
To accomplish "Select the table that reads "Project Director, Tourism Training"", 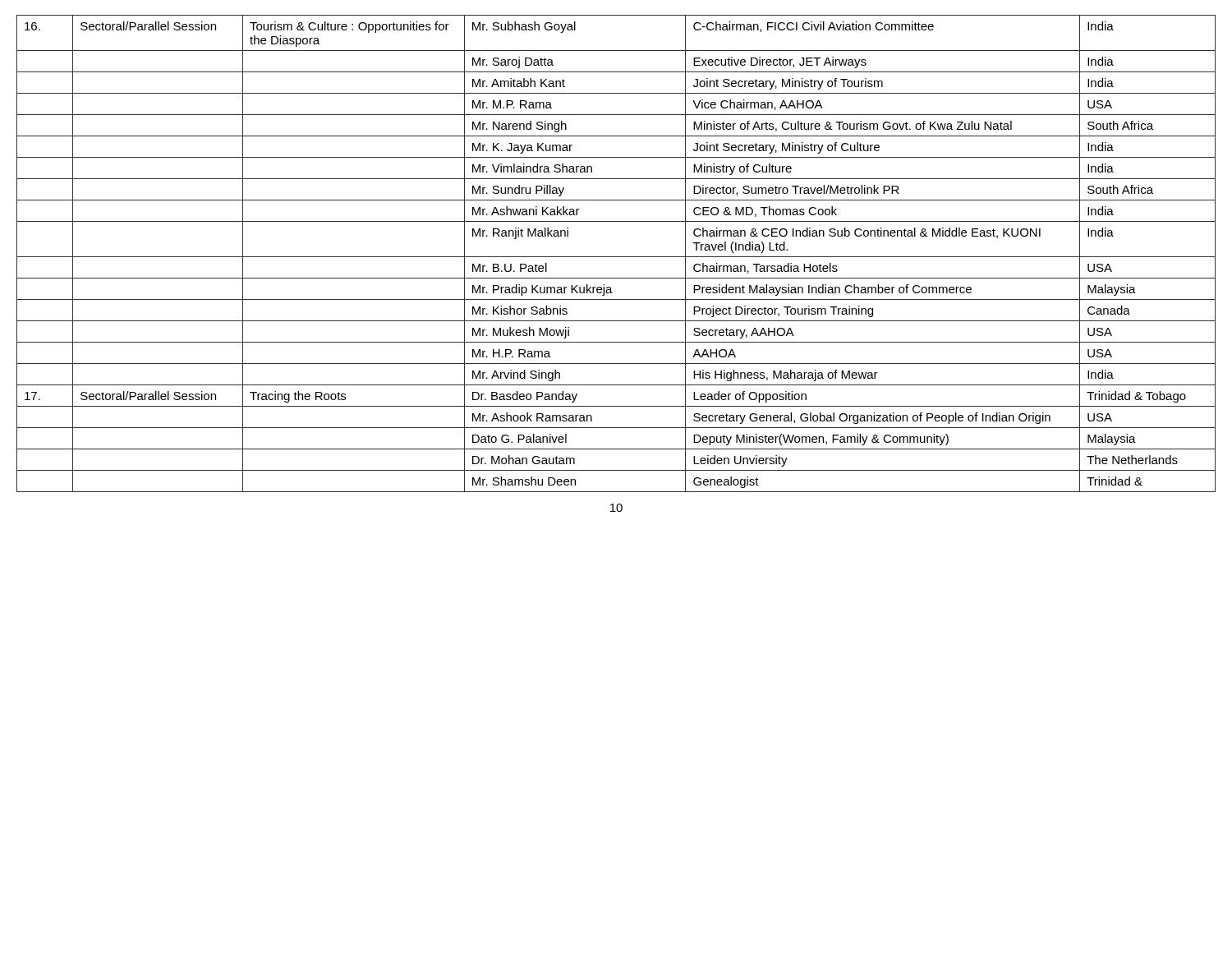I will click(616, 253).
